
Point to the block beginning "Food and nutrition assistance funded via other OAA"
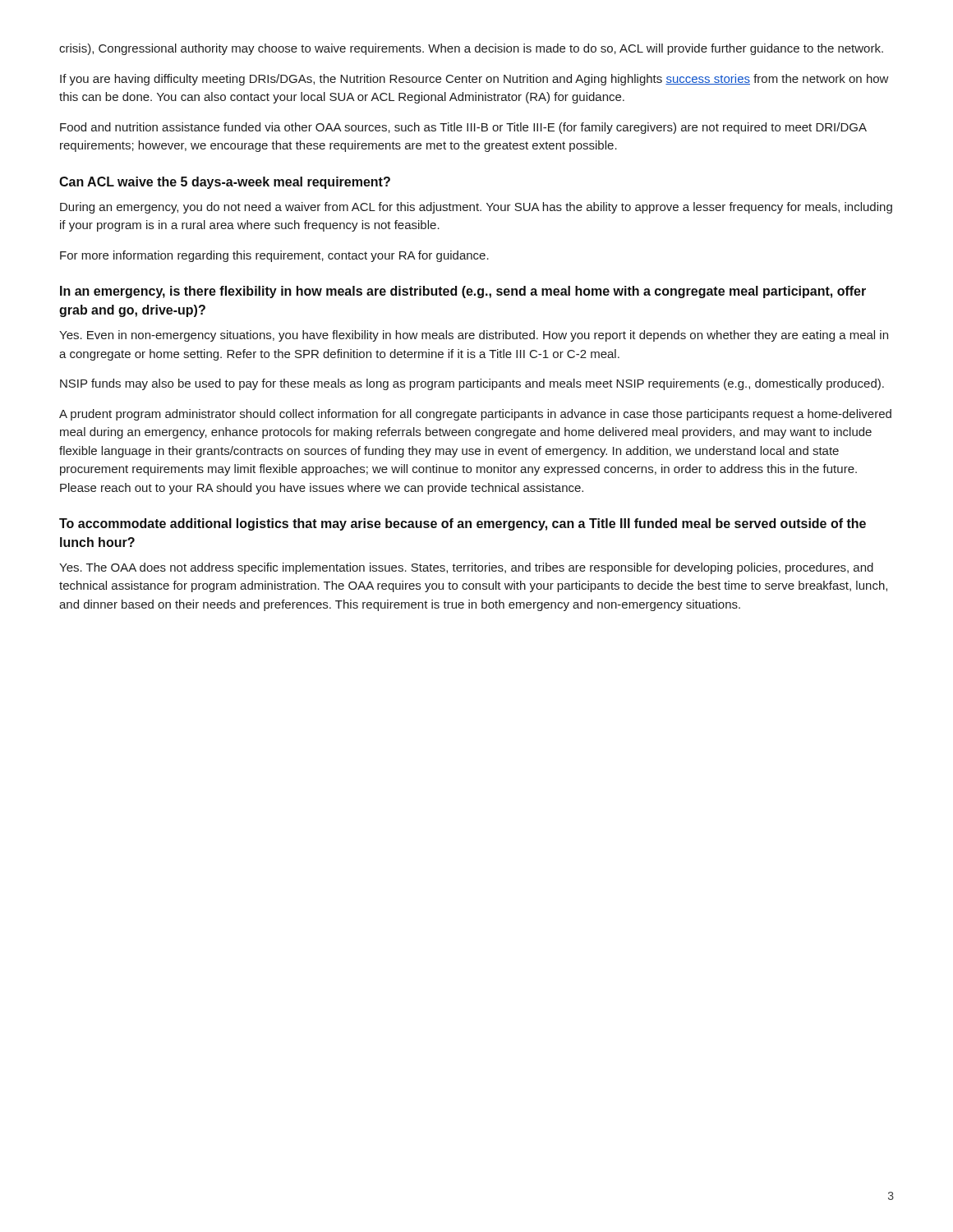[463, 136]
